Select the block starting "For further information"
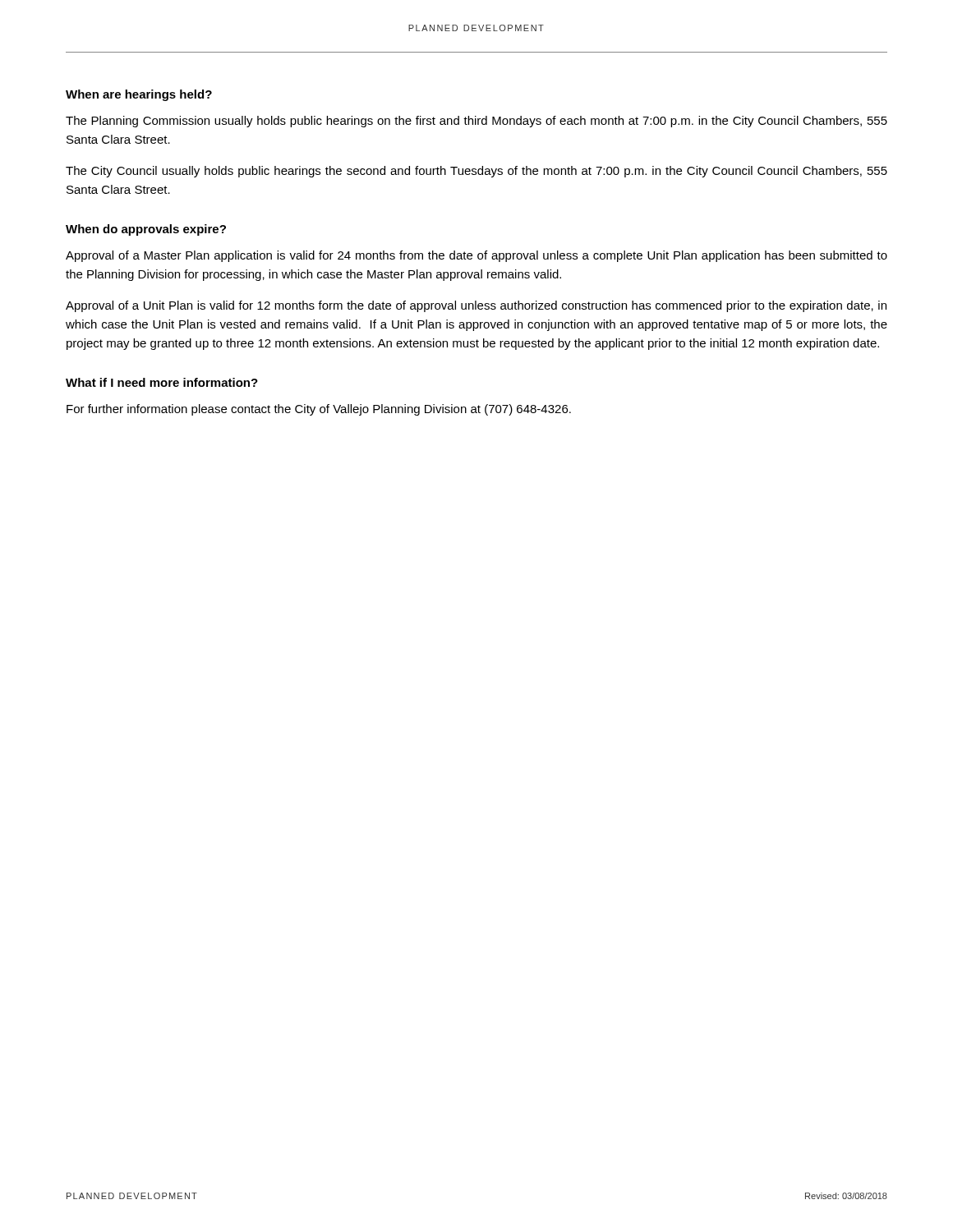The height and width of the screenshot is (1232, 953). [x=319, y=409]
